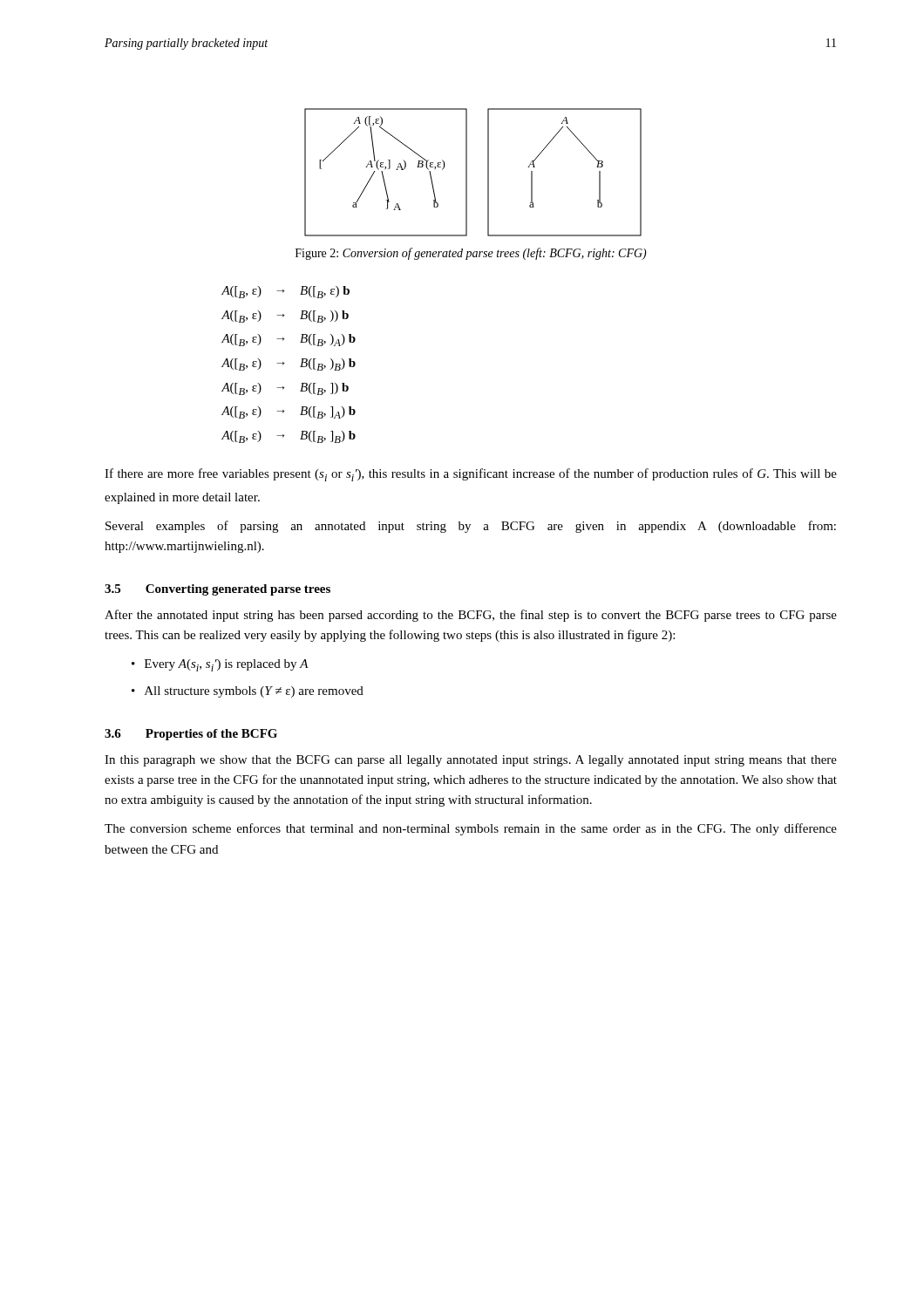Viewport: 924px width, 1308px height.
Task: Locate the list item that says "• All structure"
Action: tap(247, 691)
